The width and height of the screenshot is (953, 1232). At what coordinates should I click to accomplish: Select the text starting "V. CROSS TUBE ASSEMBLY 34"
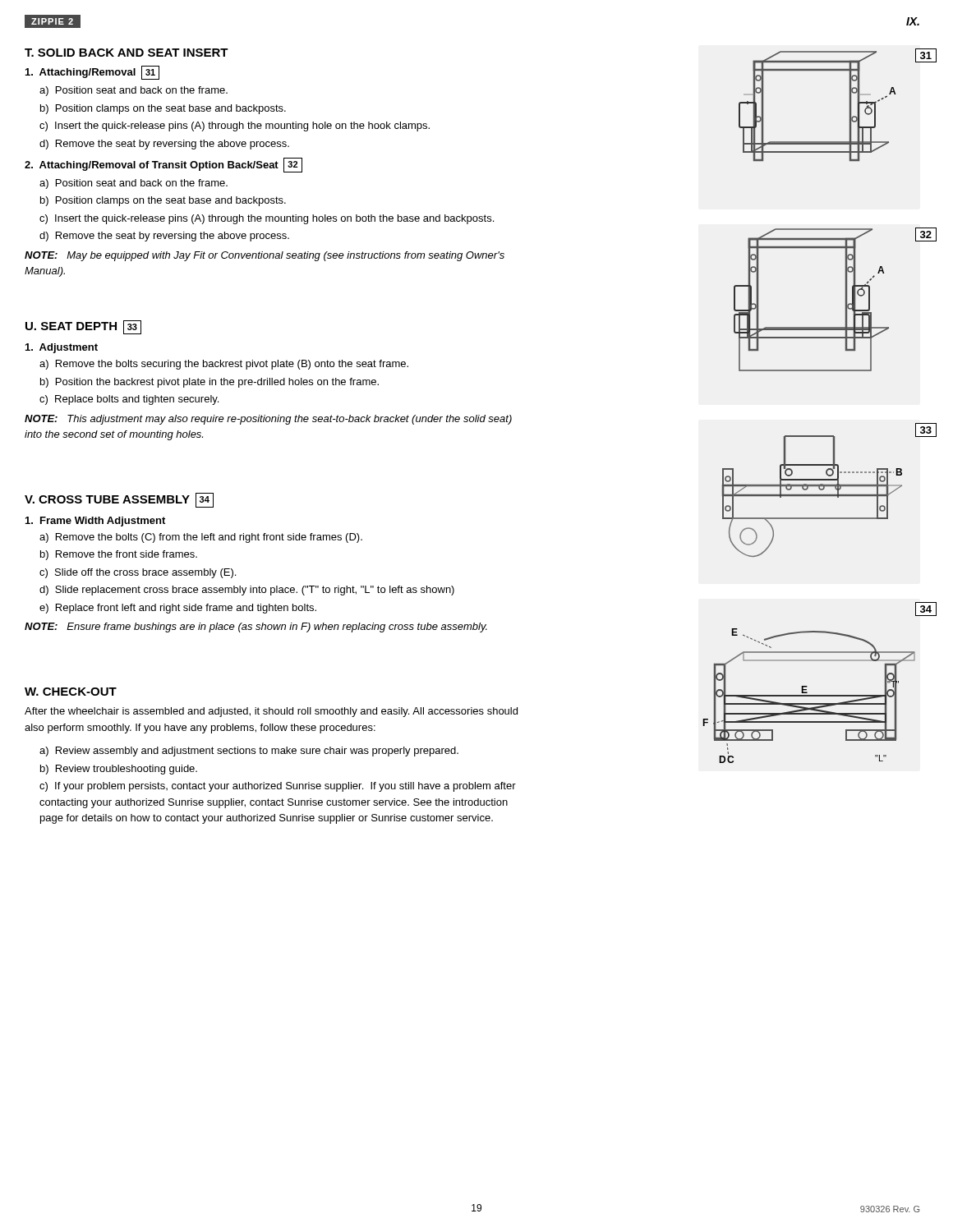tap(119, 500)
